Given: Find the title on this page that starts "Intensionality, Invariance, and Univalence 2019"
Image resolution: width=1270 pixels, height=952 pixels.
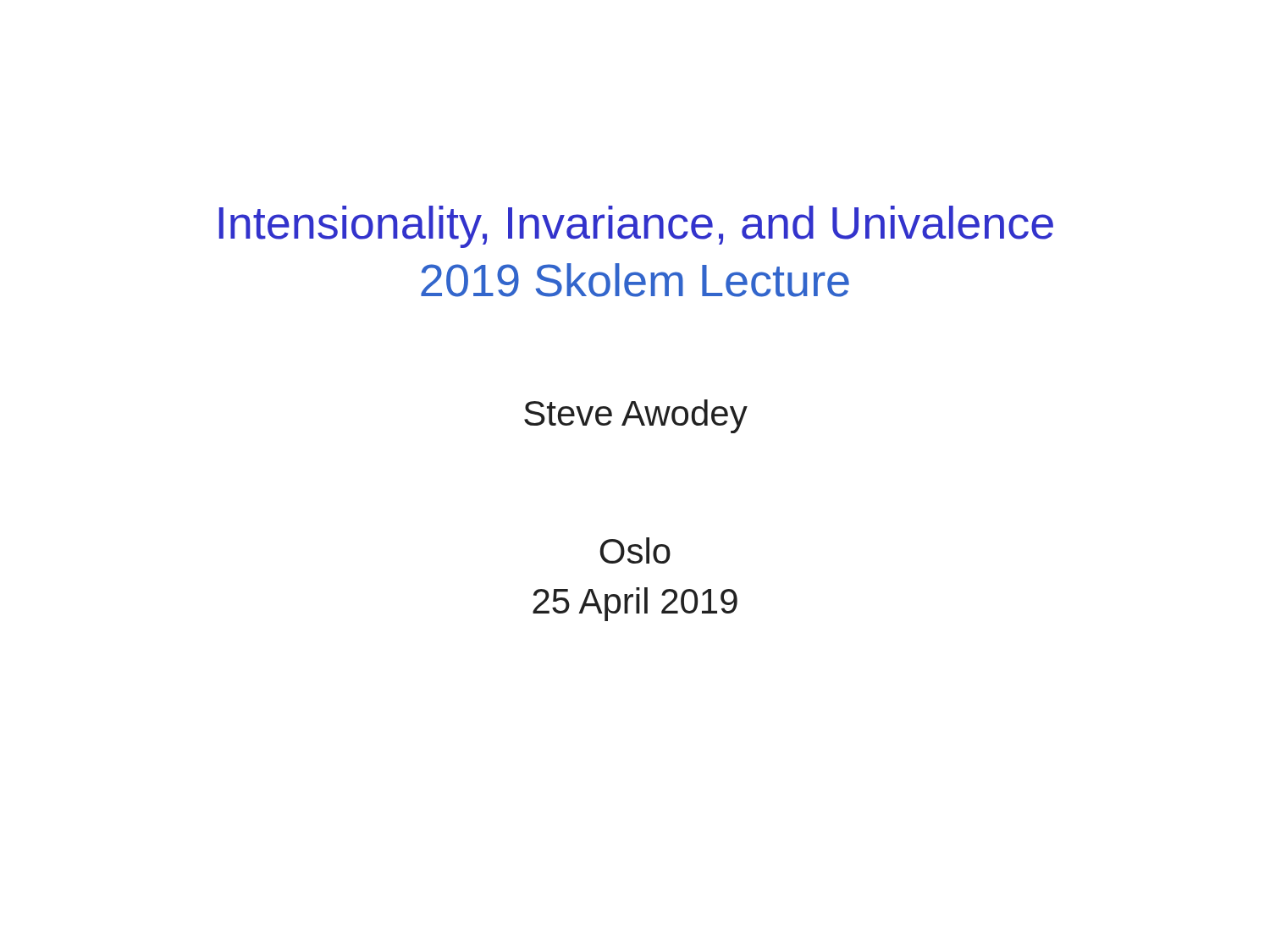Looking at the screenshot, I should click(x=635, y=252).
